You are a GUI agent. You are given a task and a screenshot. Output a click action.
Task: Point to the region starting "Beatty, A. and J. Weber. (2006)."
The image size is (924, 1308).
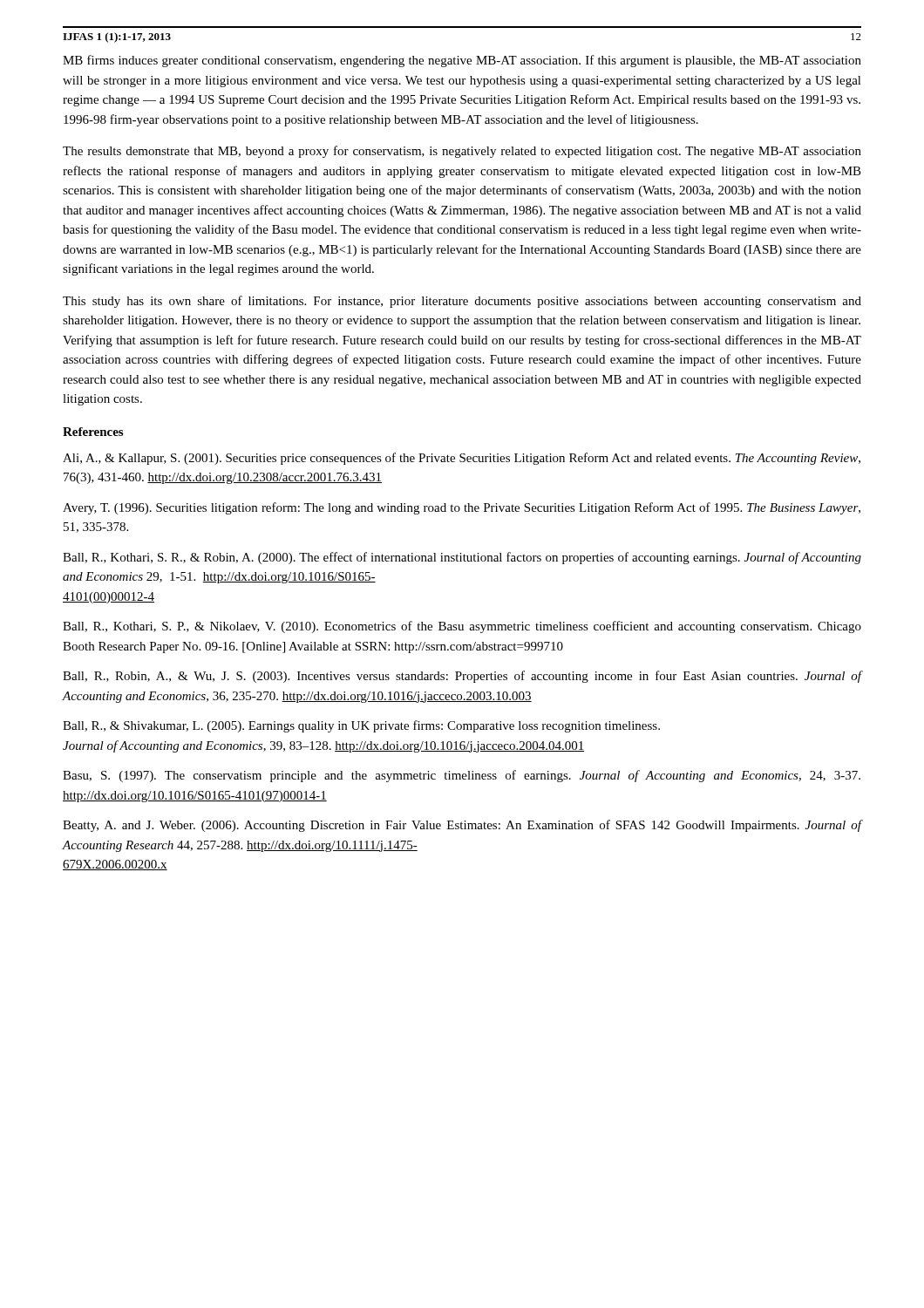[x=462, y=826]
